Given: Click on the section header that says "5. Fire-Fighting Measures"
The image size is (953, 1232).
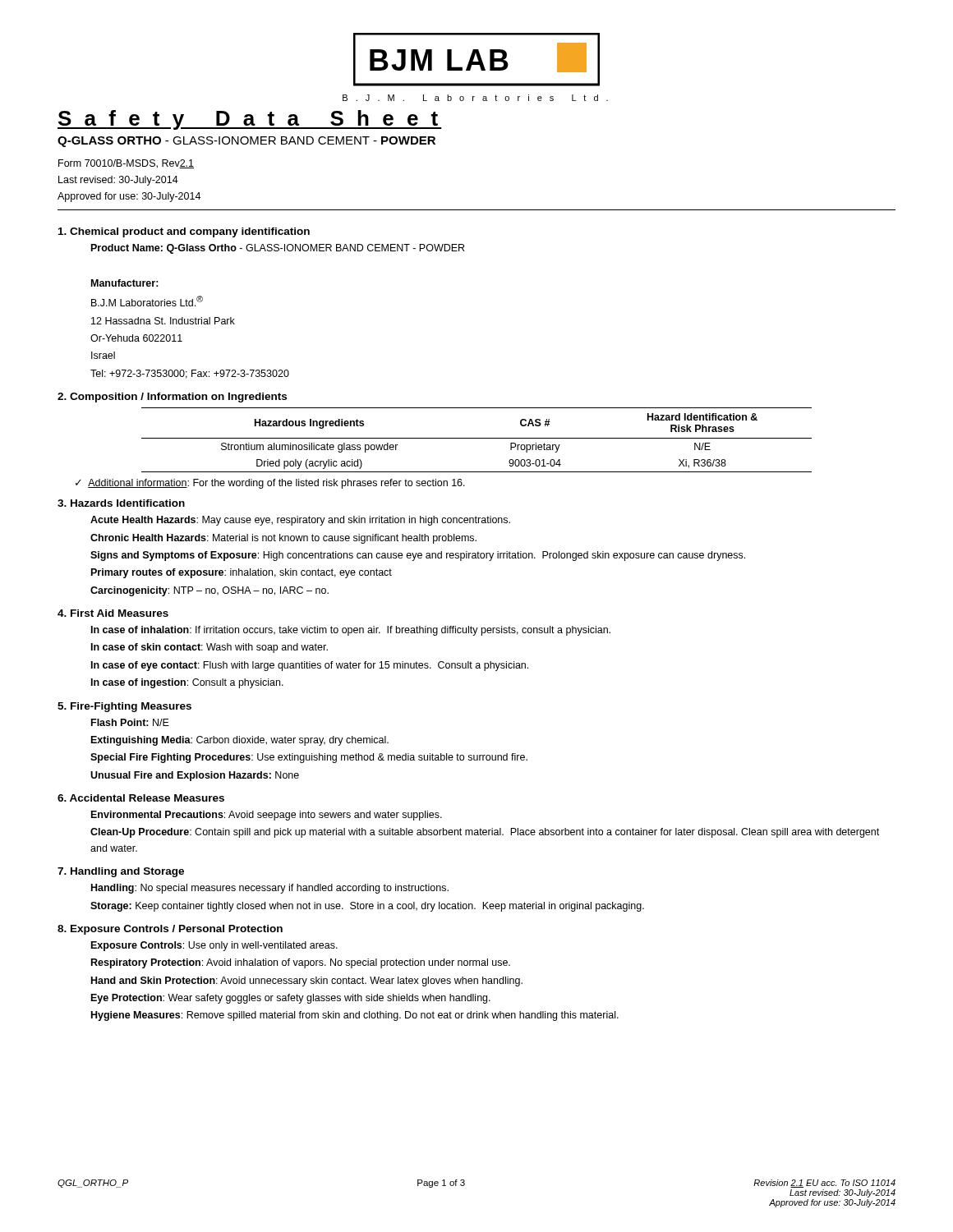Looking at the screenshot, I should tap(125, 706).
